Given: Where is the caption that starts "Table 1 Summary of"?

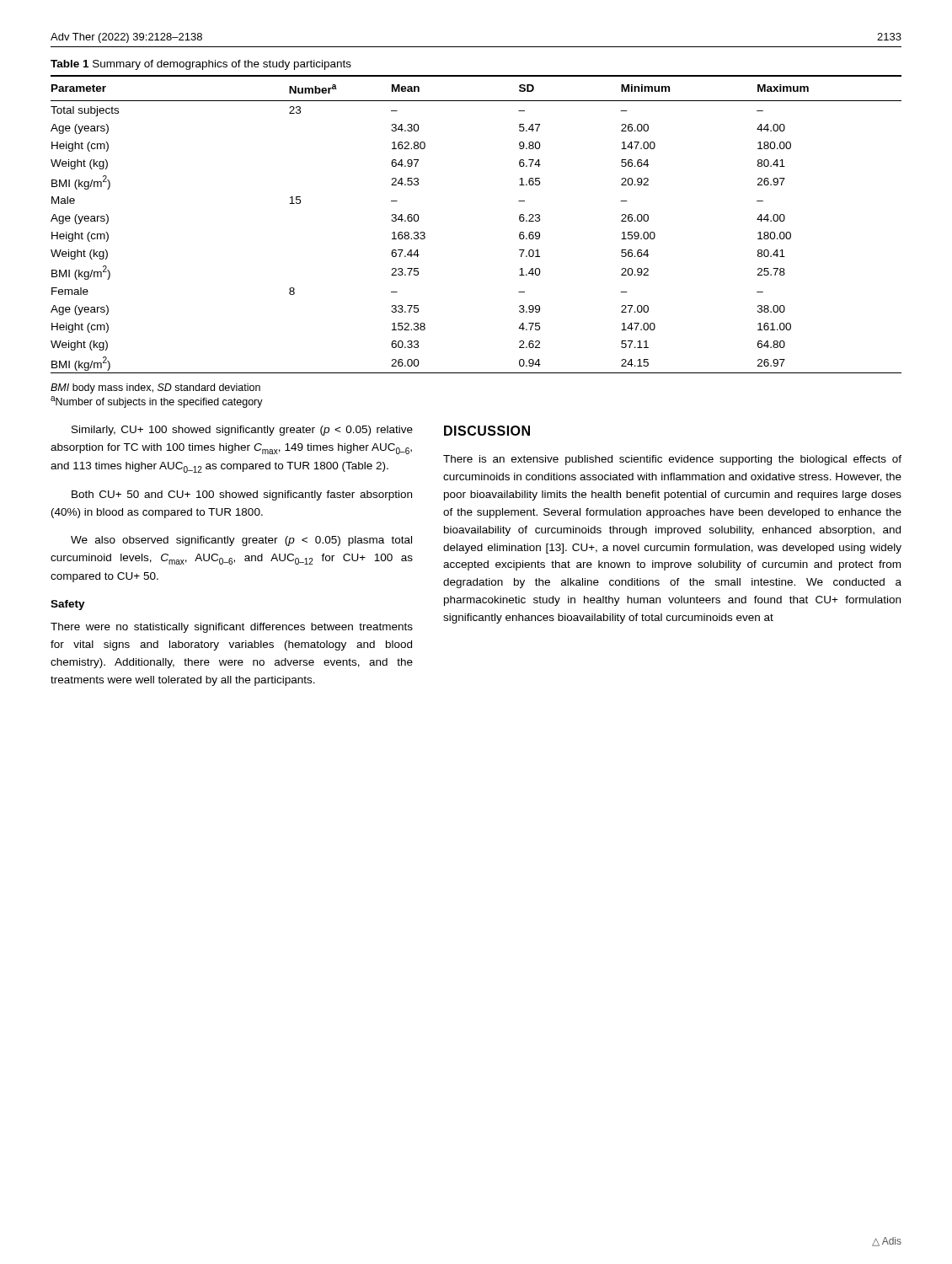Looking at the screenshot, I should [201, 64].
